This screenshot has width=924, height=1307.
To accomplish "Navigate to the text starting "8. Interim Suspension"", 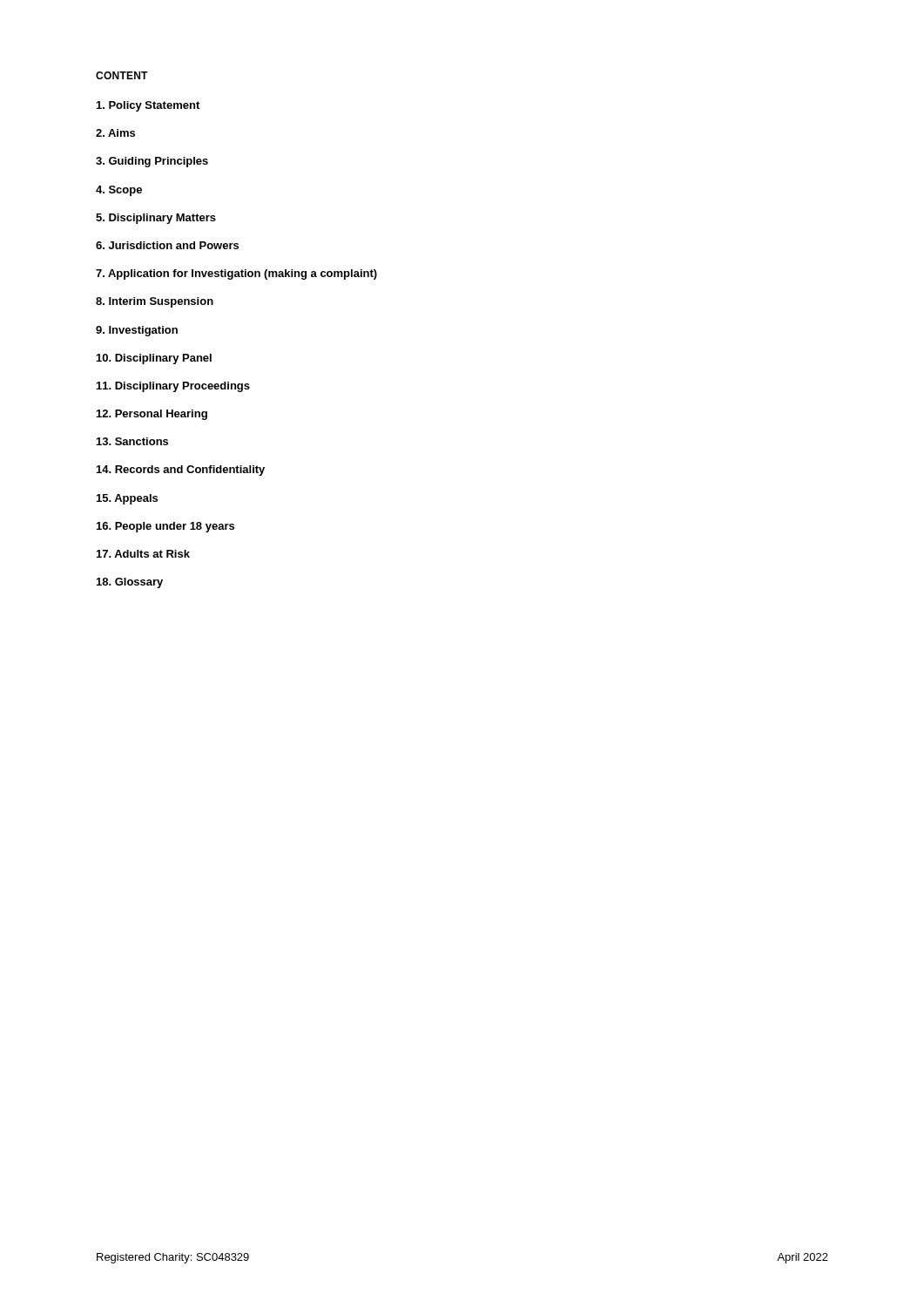I will pos(155,301).
